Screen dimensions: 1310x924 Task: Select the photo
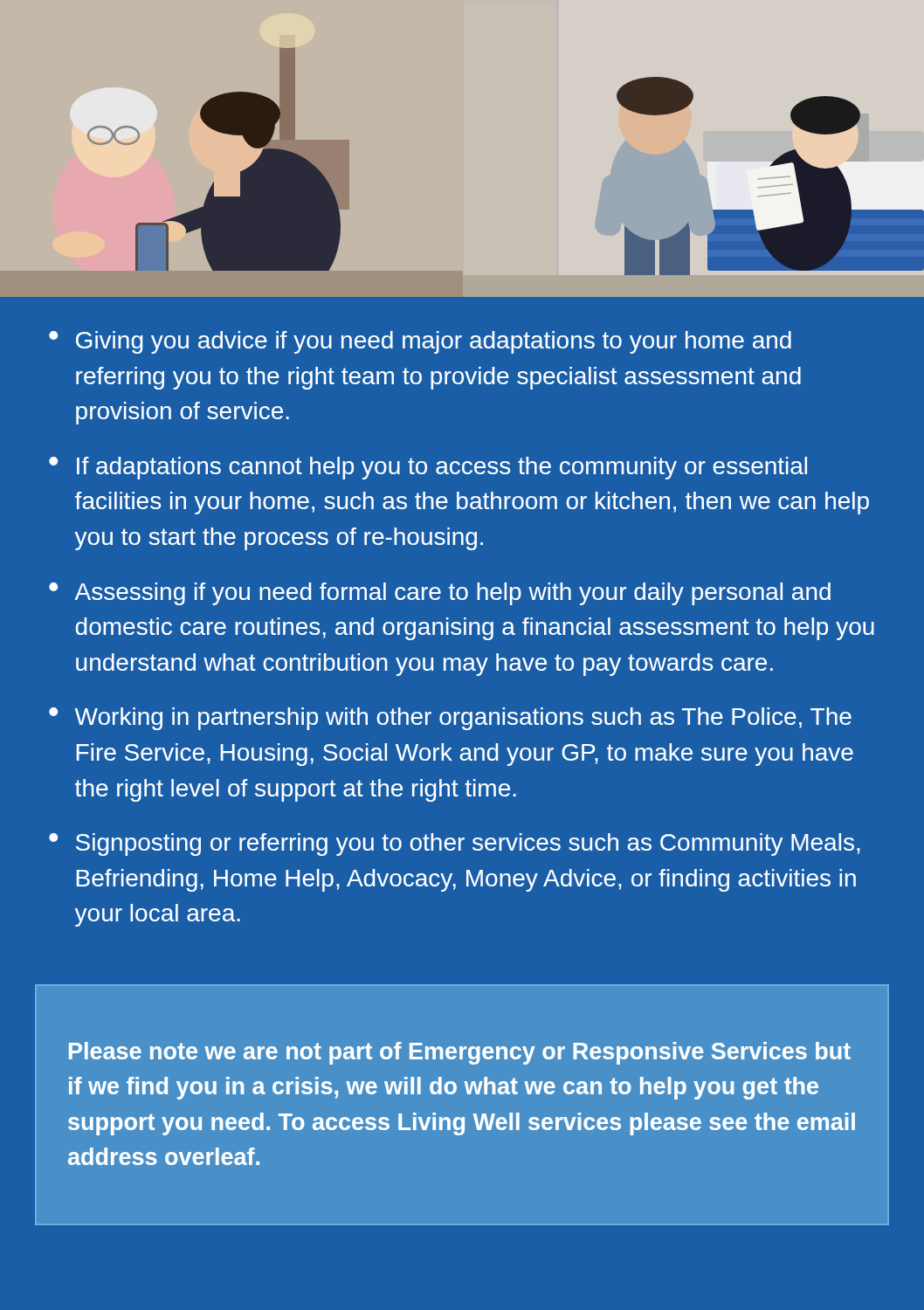click(462, 148)
